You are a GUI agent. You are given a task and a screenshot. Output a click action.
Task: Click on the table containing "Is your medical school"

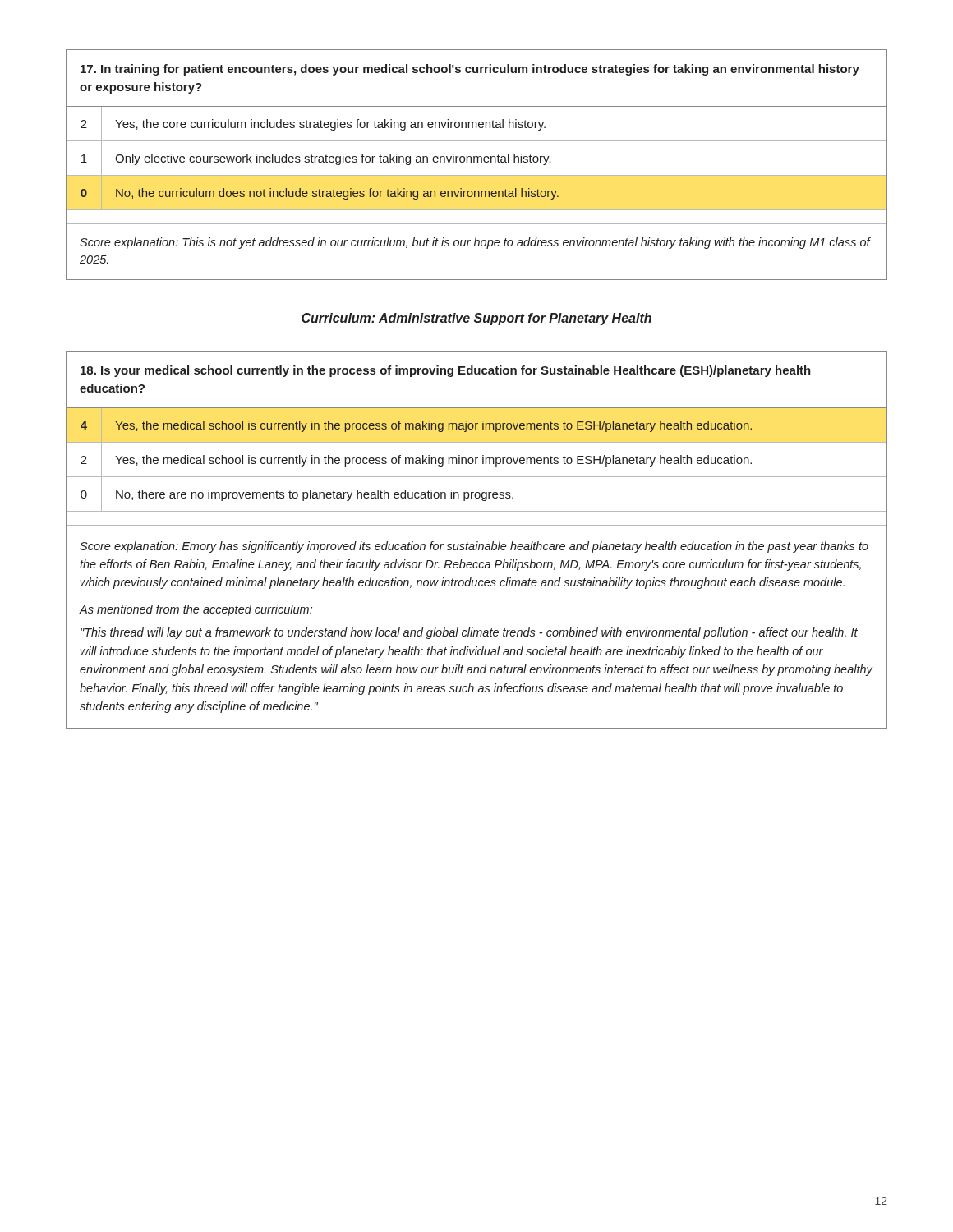point(476,539)
